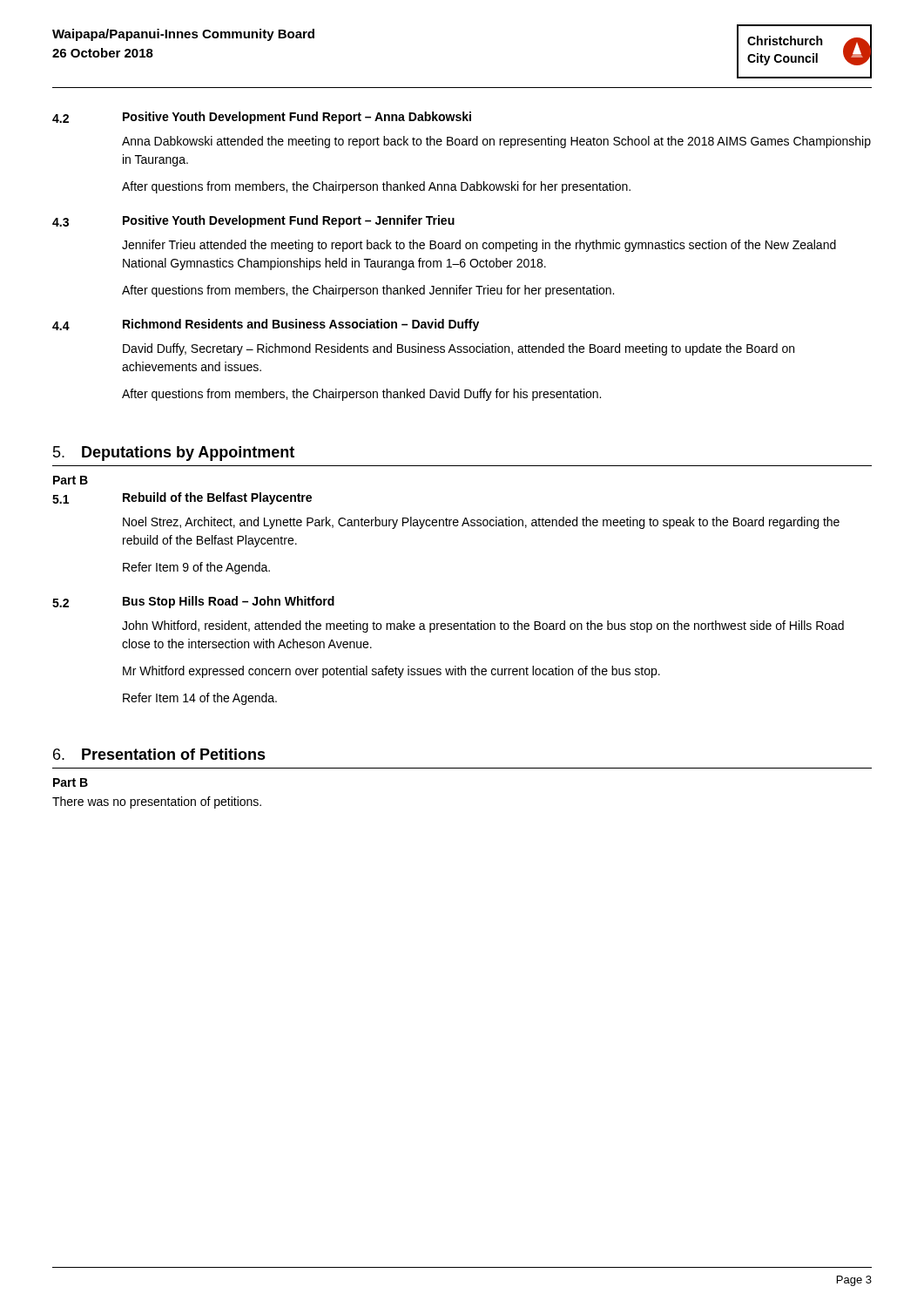Click on the text containing "Refer Item 9 of the Agenda."

pyautogui.click(x=196, y=567)
